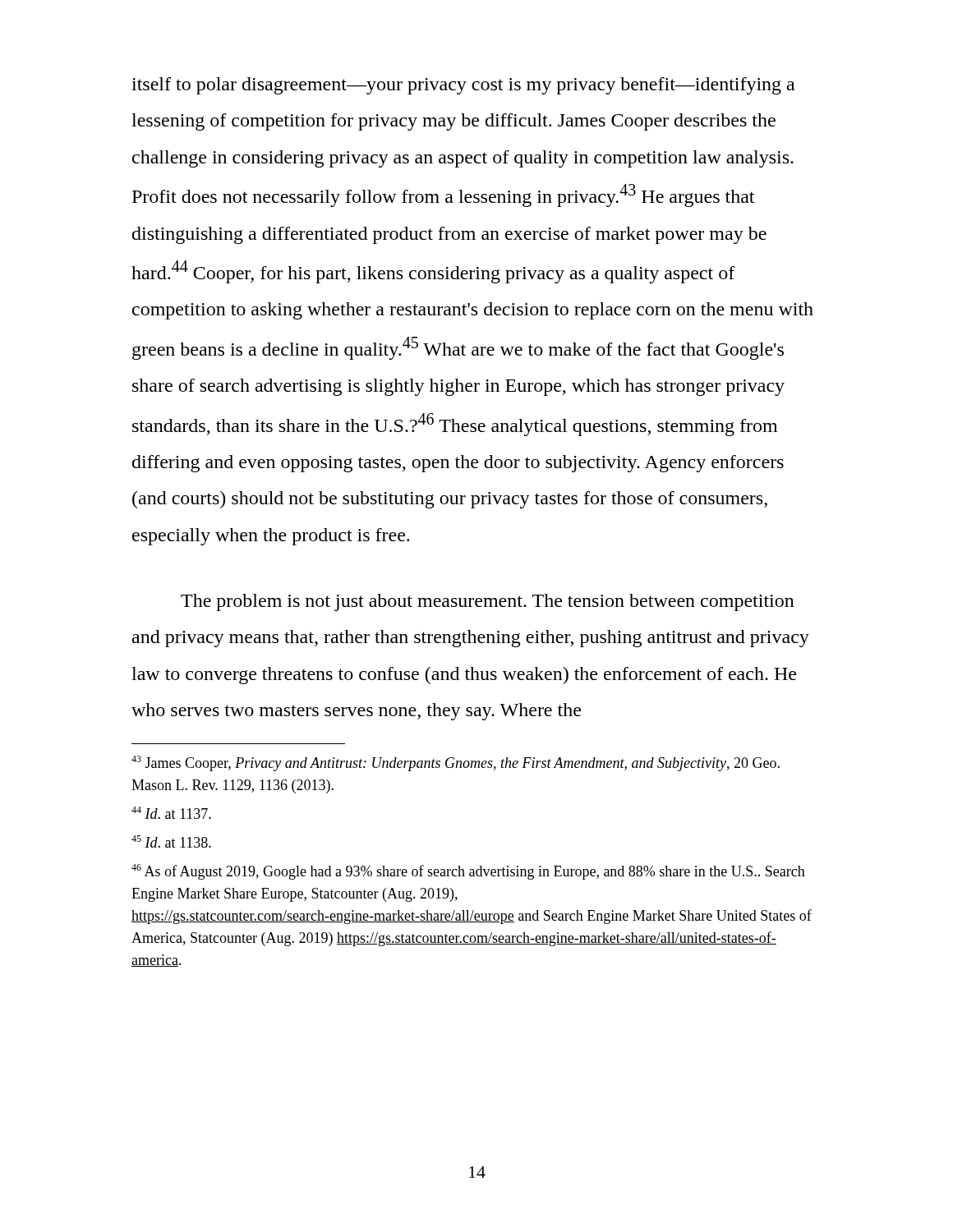Select the text block starting "The problem is not"
Image resolution: width=953 pixels, height=1232 pixels.
(488, 602)
